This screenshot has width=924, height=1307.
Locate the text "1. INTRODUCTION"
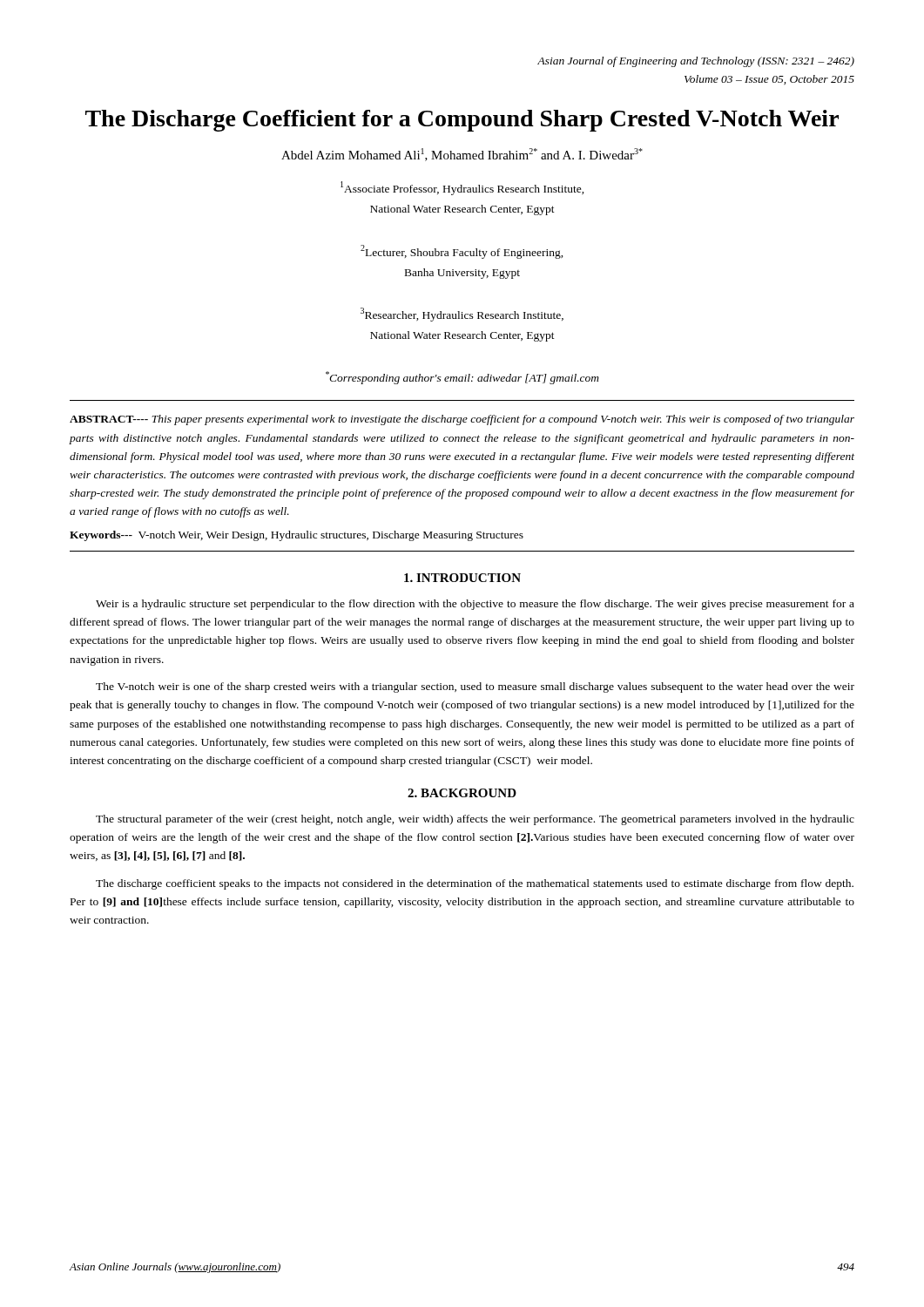point(462,577)
